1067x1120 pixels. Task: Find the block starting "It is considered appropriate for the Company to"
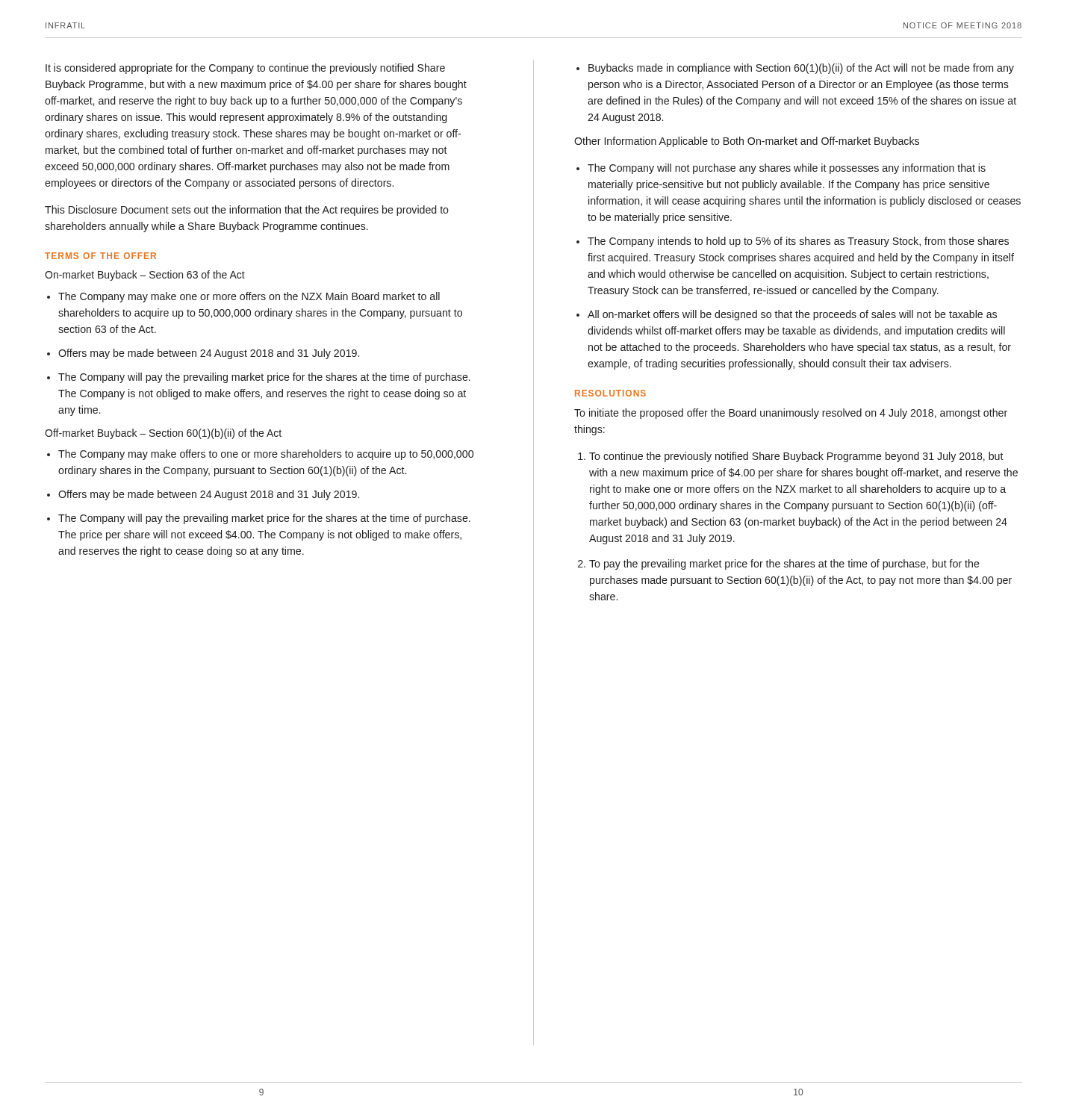point(261,125)
